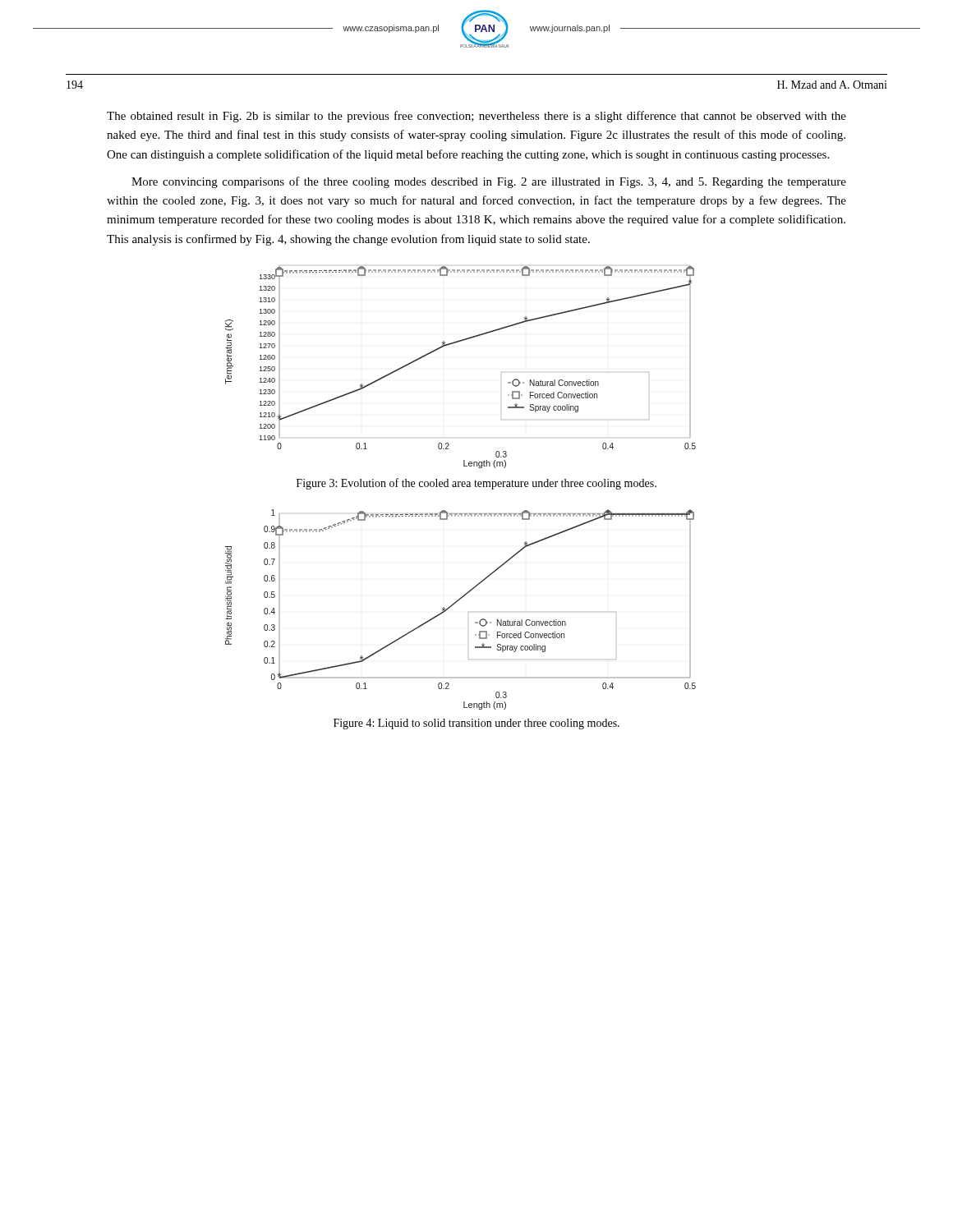Click the passage that begins "The obtained result in Fig. 2b is"

point(476,135)
